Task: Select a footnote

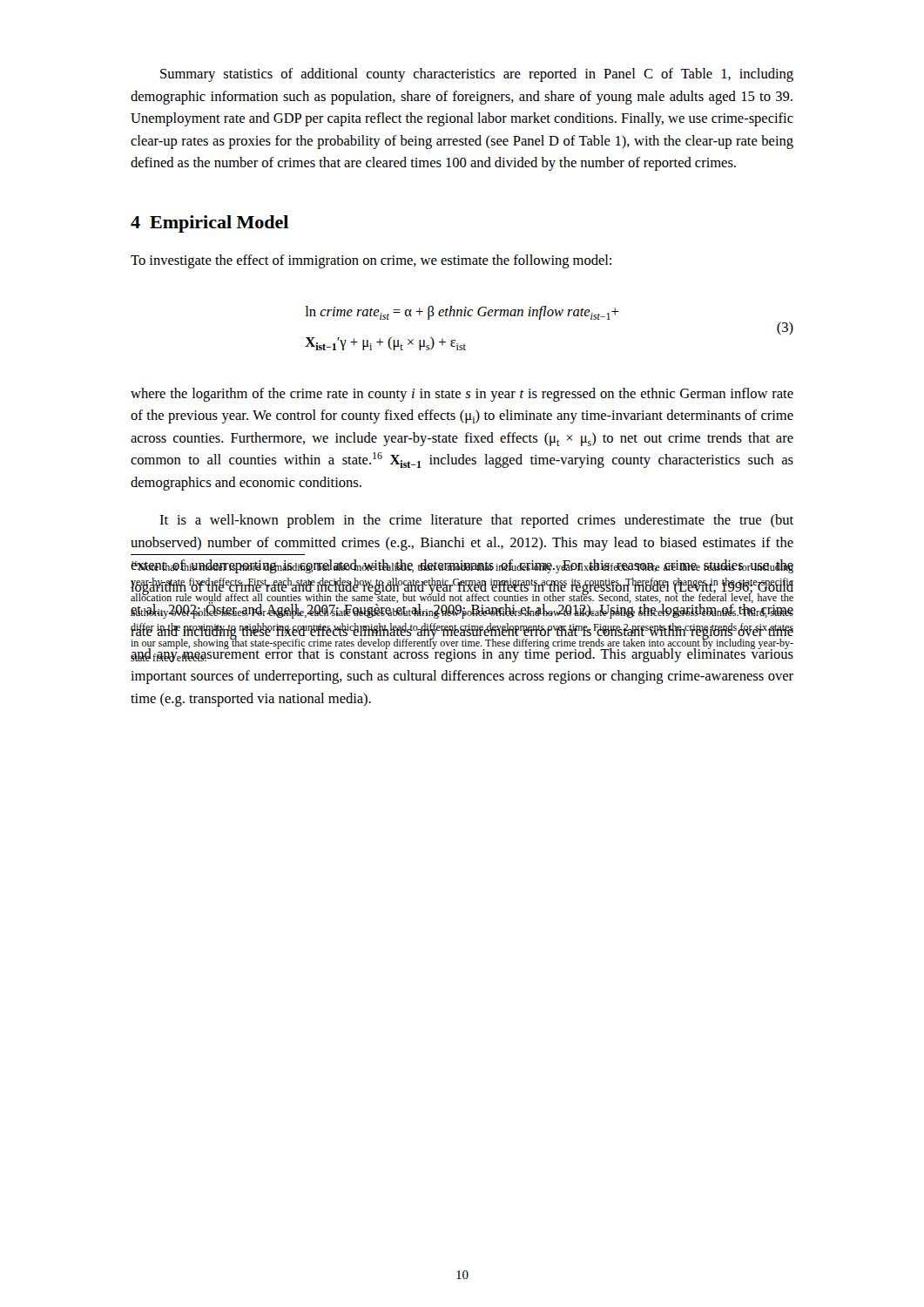Action: point(462,612)
